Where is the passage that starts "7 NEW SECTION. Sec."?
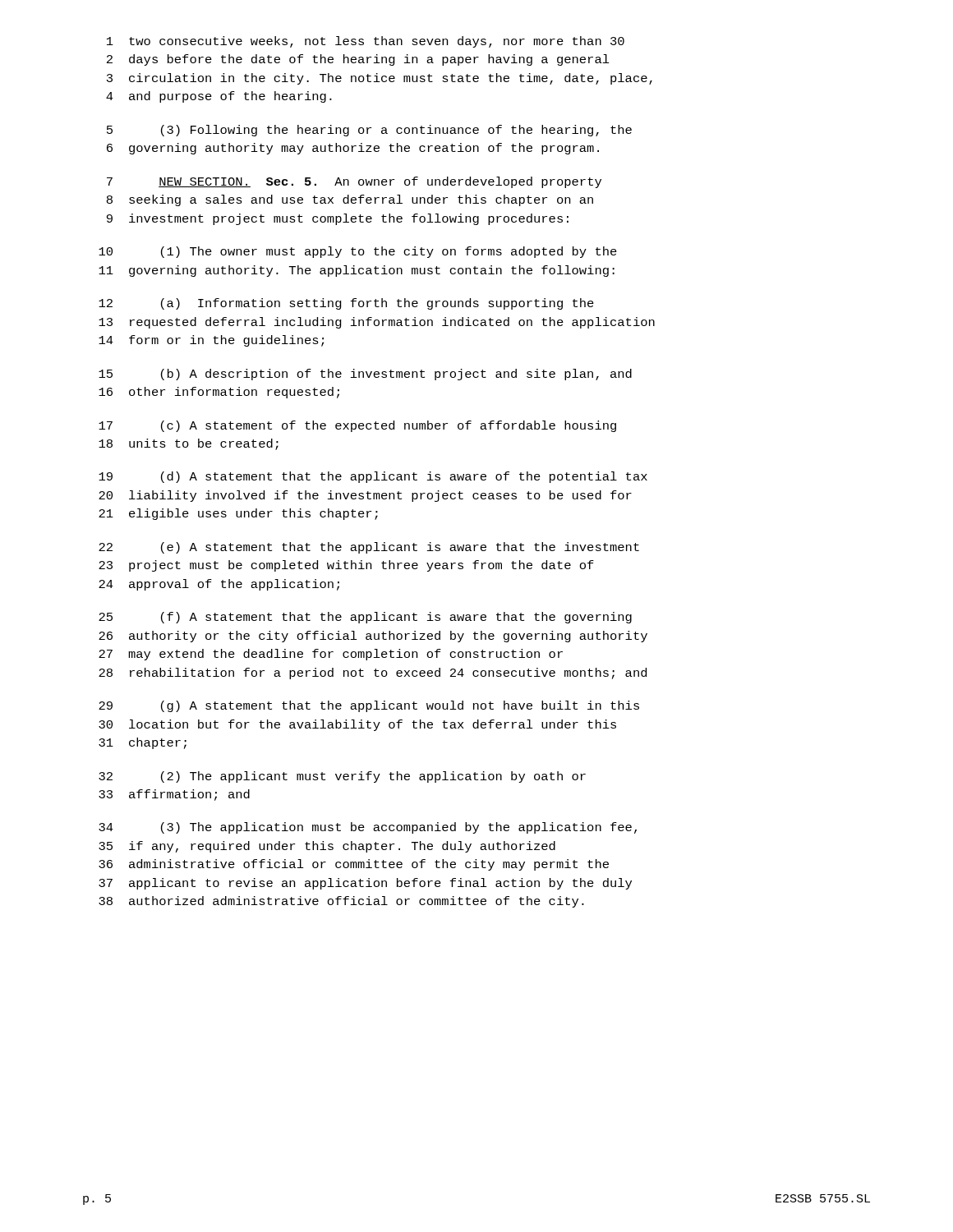This screenshot has height=1232, width=953. [476, 182]
